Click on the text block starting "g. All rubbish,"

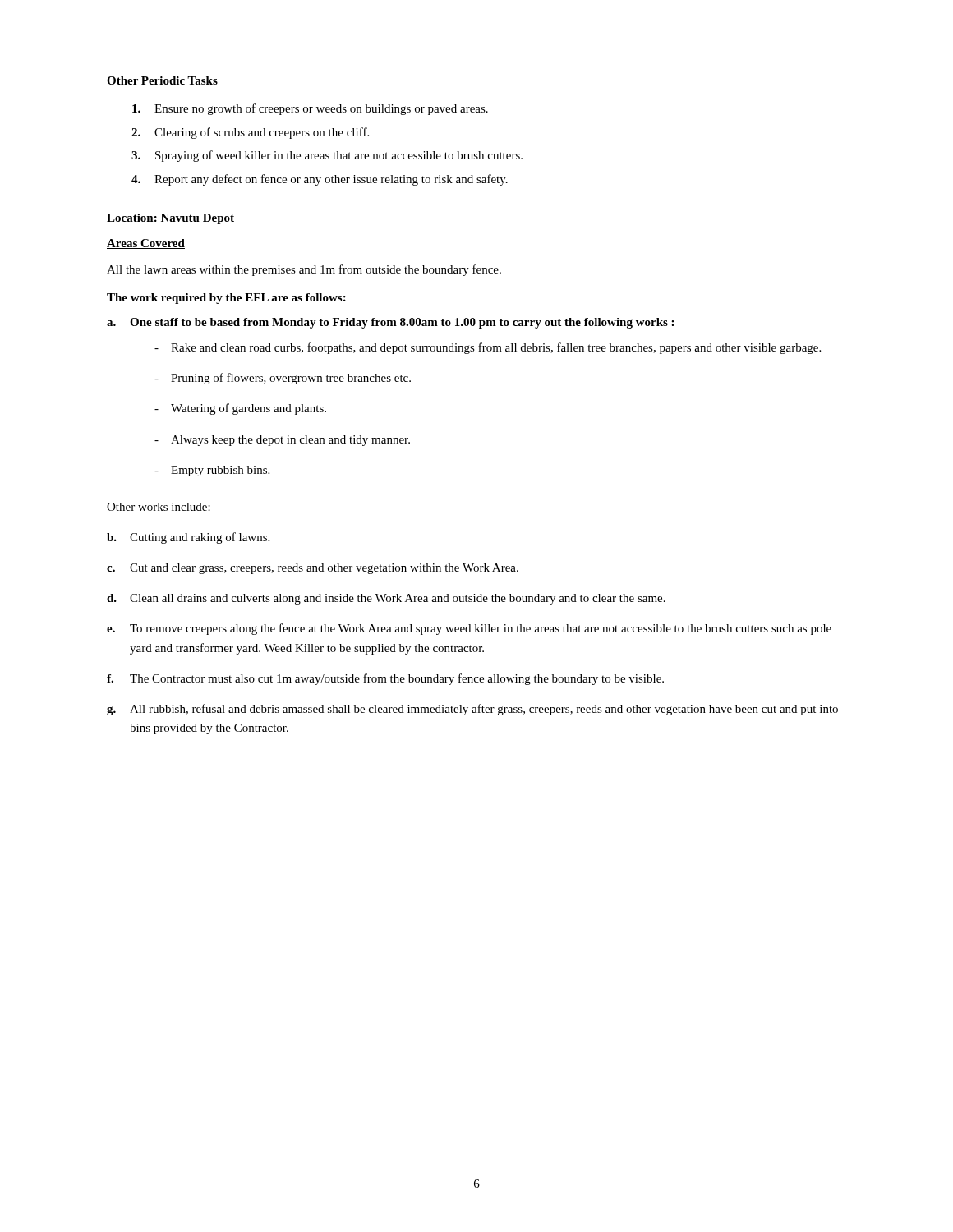tap(476, 719)
